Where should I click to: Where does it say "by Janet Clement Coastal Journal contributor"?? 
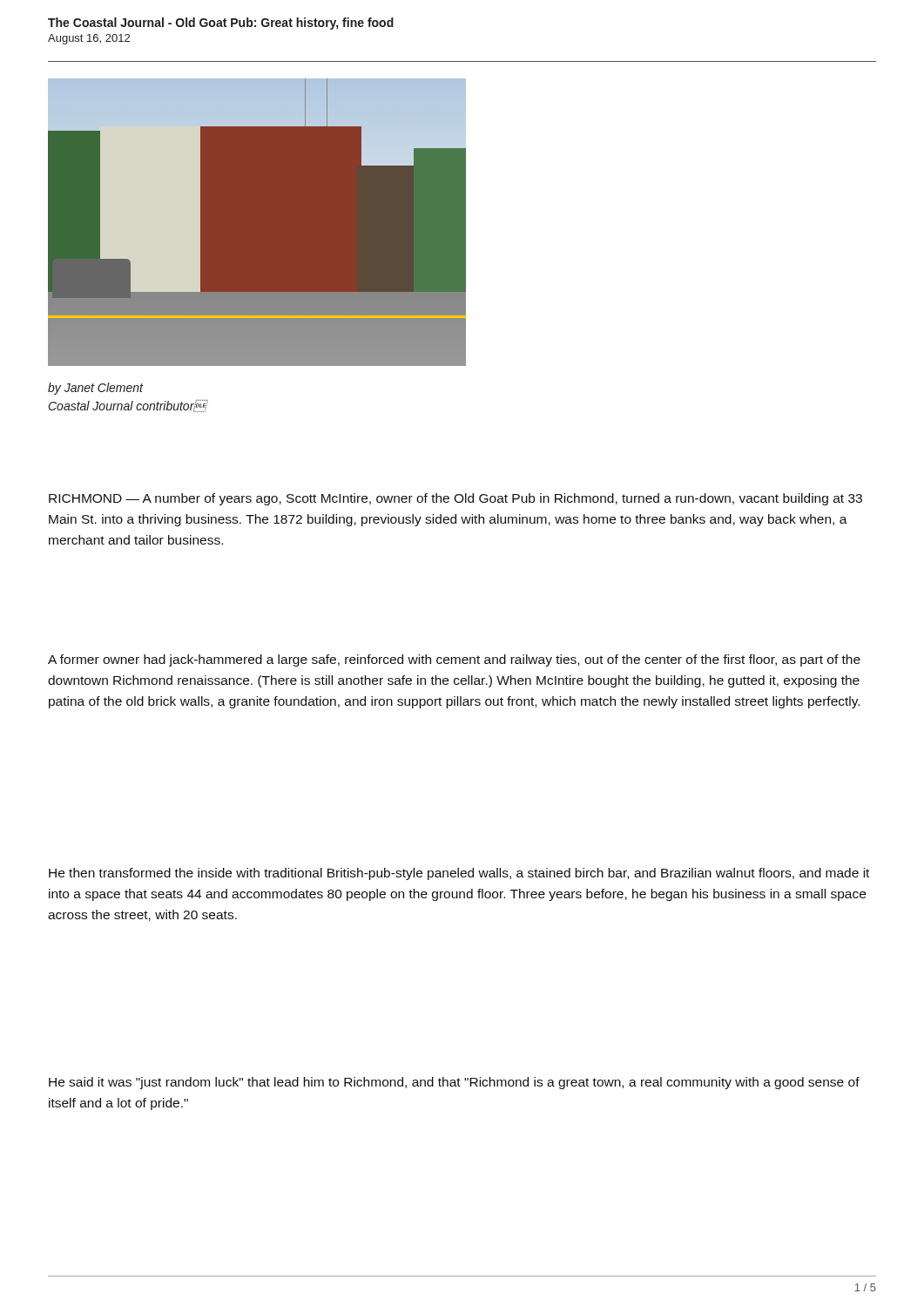tap(127, 397)
